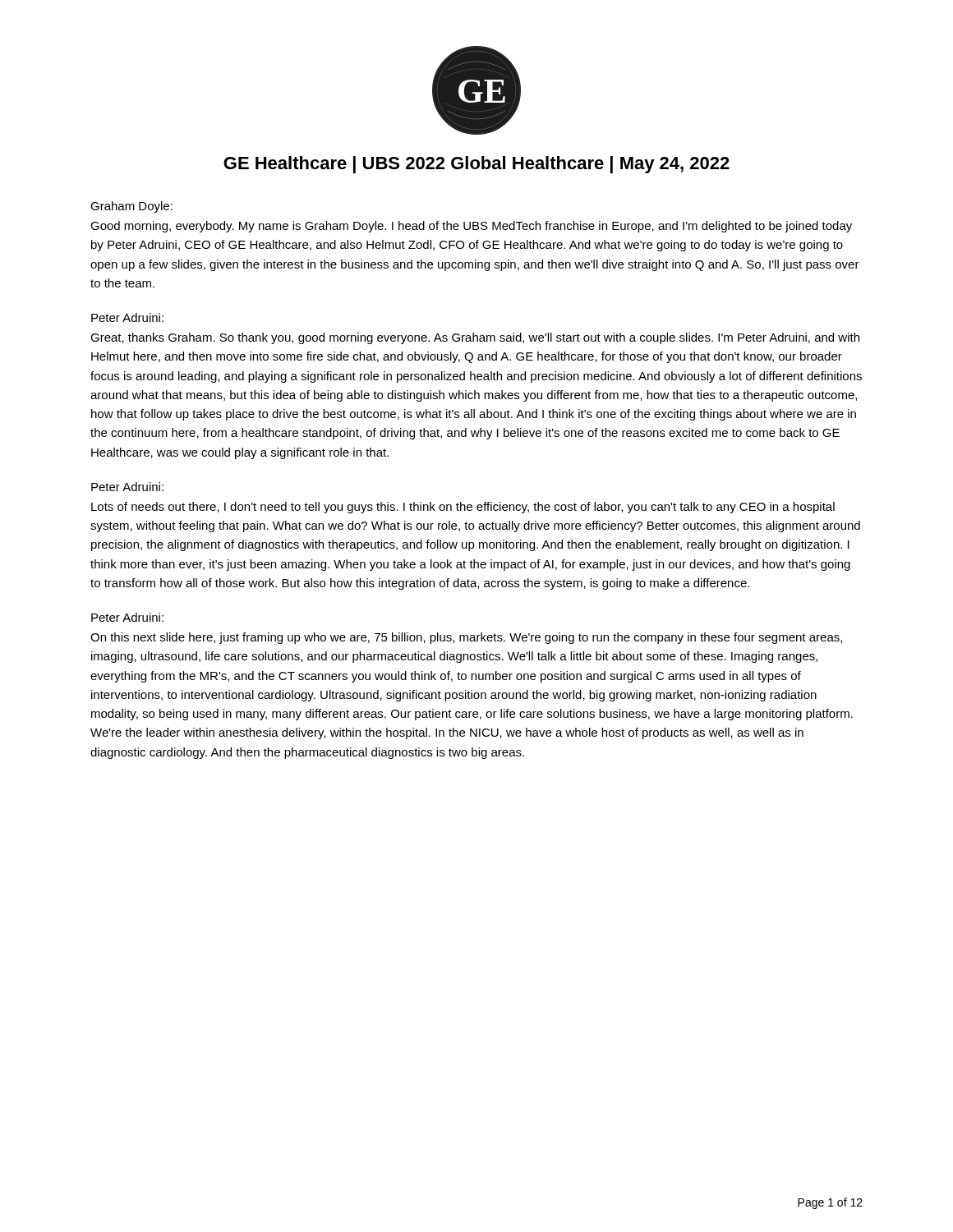Screen dimensions: 1232x953
Task: Find a logo
Action: point(476,92)
